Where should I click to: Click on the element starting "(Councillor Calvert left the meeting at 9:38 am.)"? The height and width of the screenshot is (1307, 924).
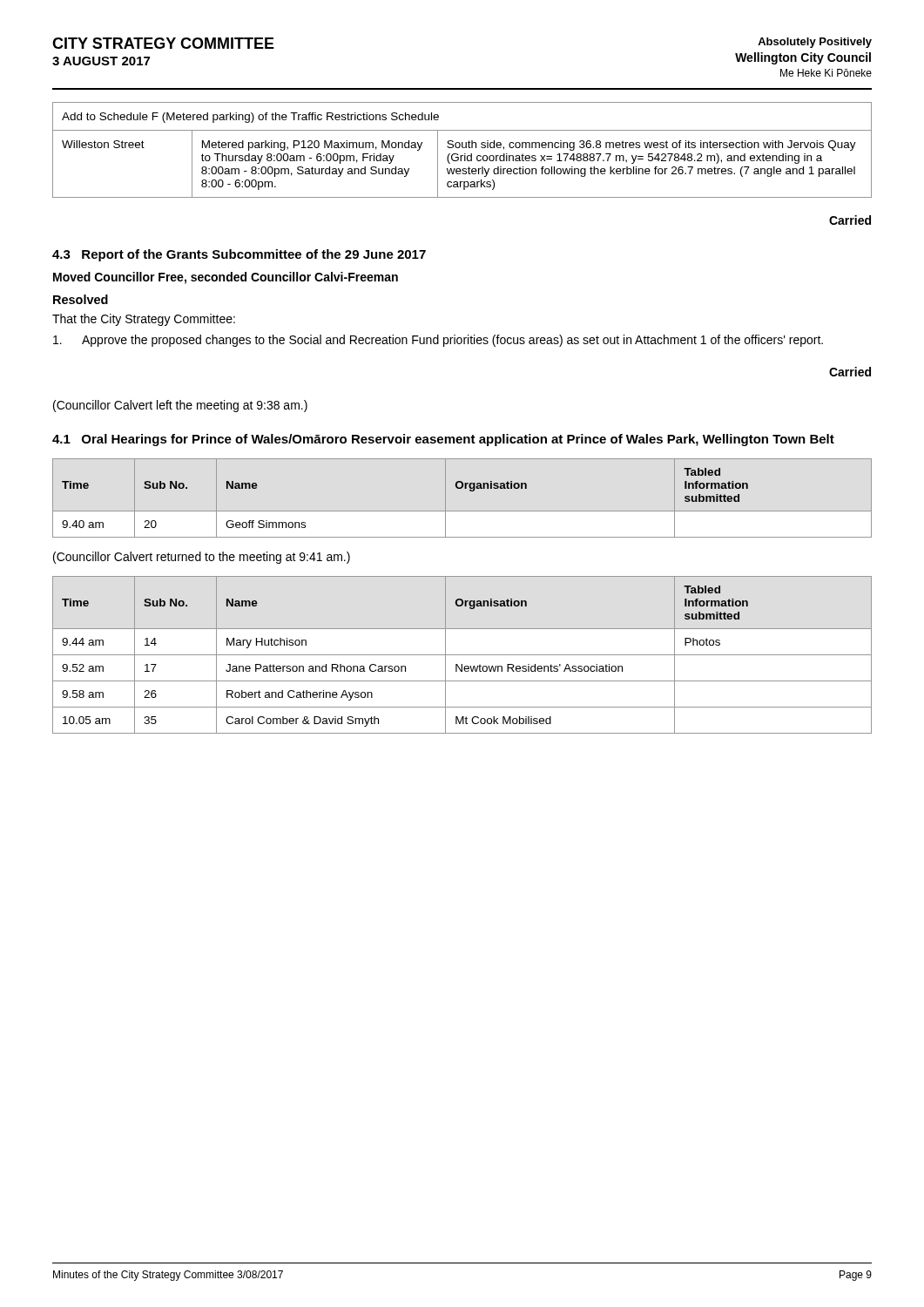click(x=180, y=405)
